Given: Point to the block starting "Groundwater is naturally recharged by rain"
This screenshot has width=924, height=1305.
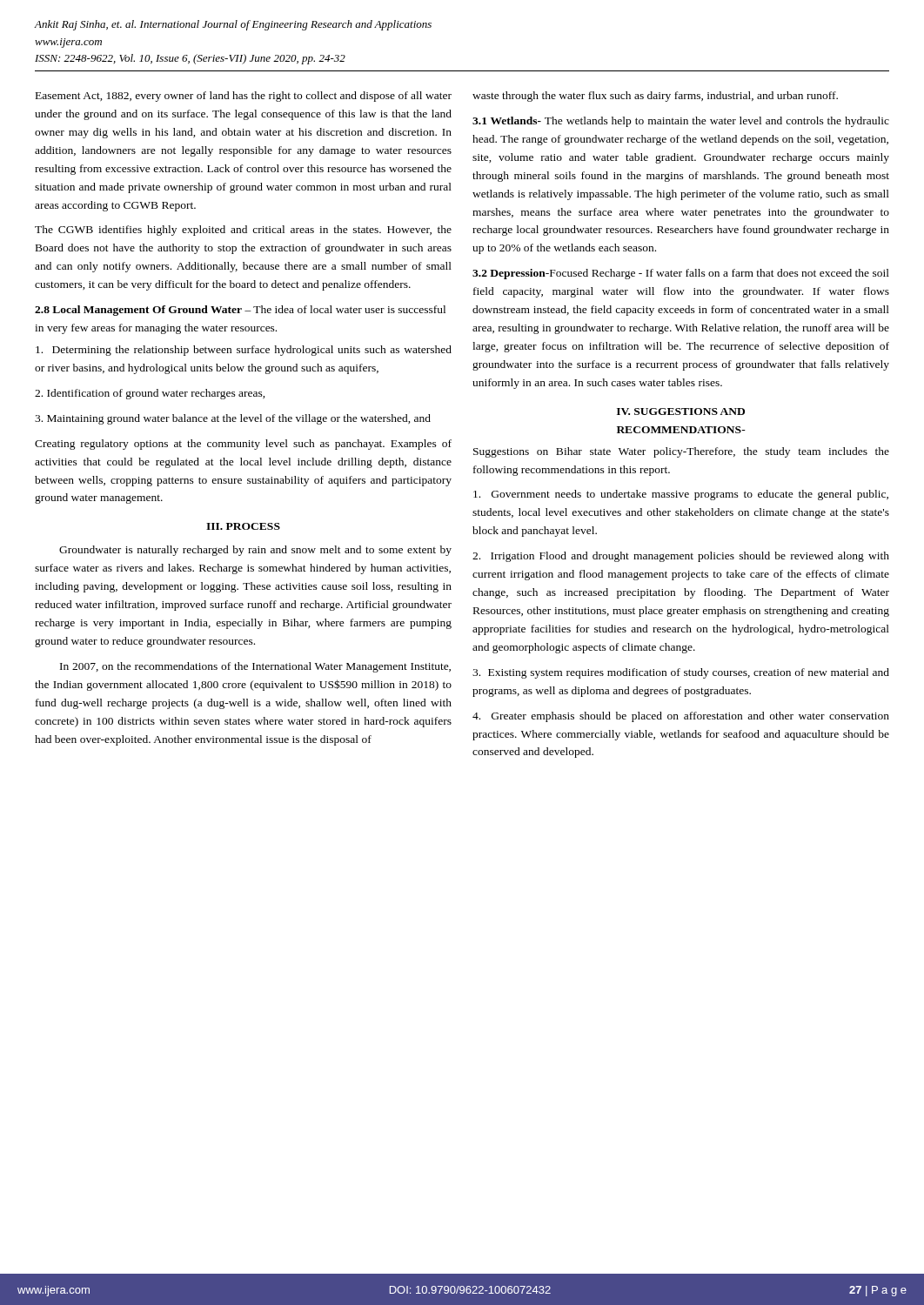Looking at the screenshot, I should point(243,596).
